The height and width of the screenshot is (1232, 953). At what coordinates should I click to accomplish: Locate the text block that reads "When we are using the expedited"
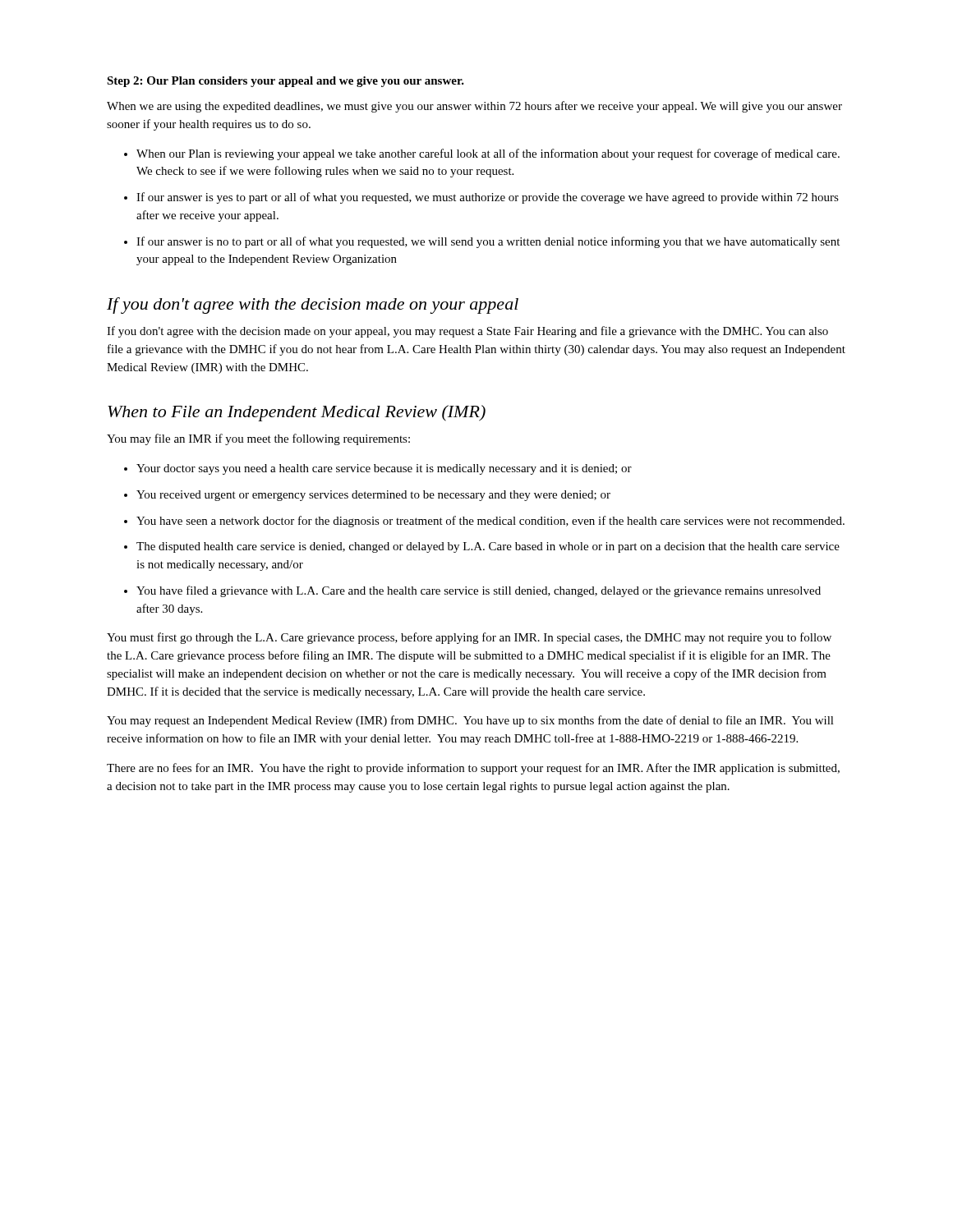(476, 116)
